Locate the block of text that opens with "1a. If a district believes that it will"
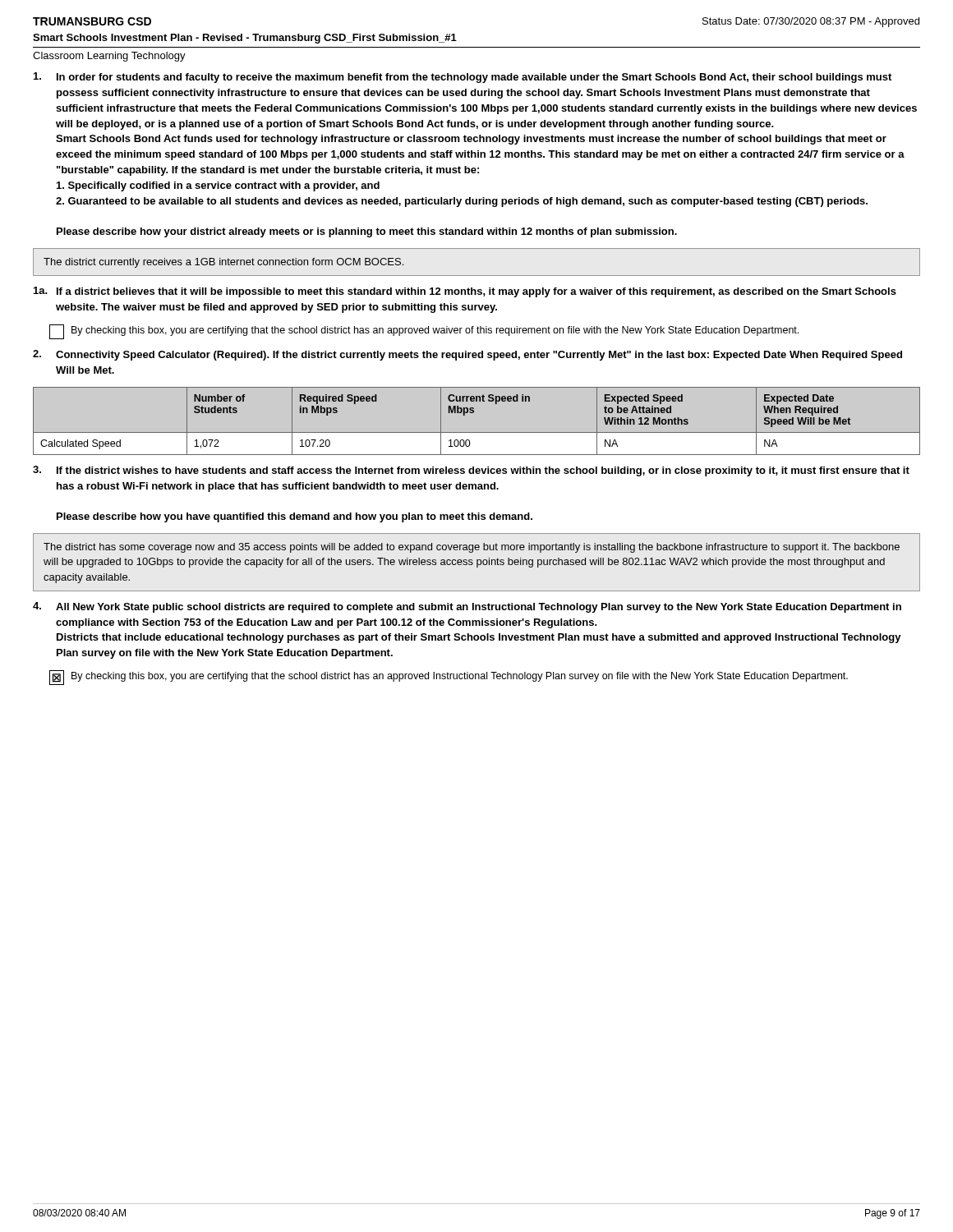 click(476, 300)
